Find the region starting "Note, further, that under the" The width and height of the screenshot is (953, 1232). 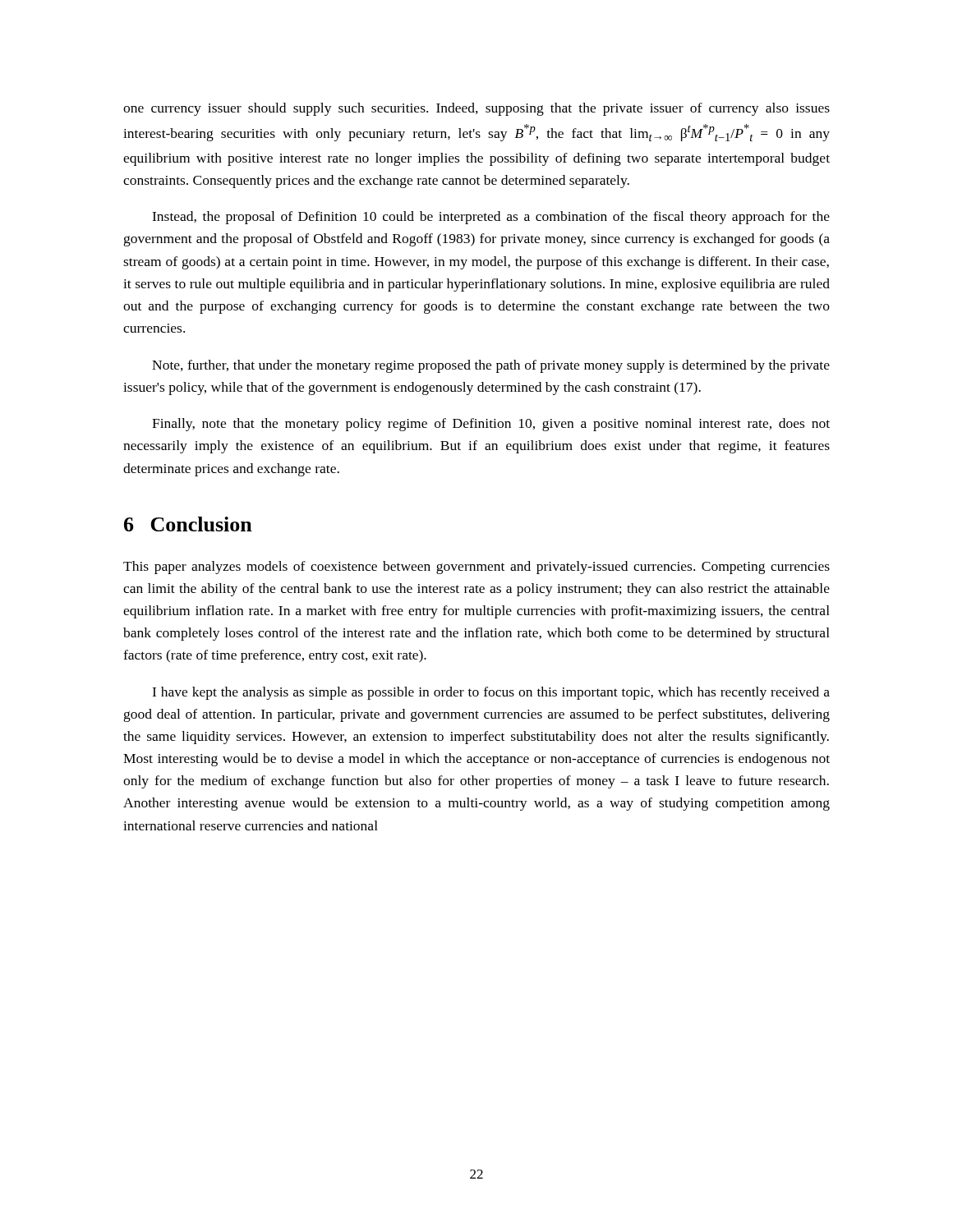click(476, 376)
